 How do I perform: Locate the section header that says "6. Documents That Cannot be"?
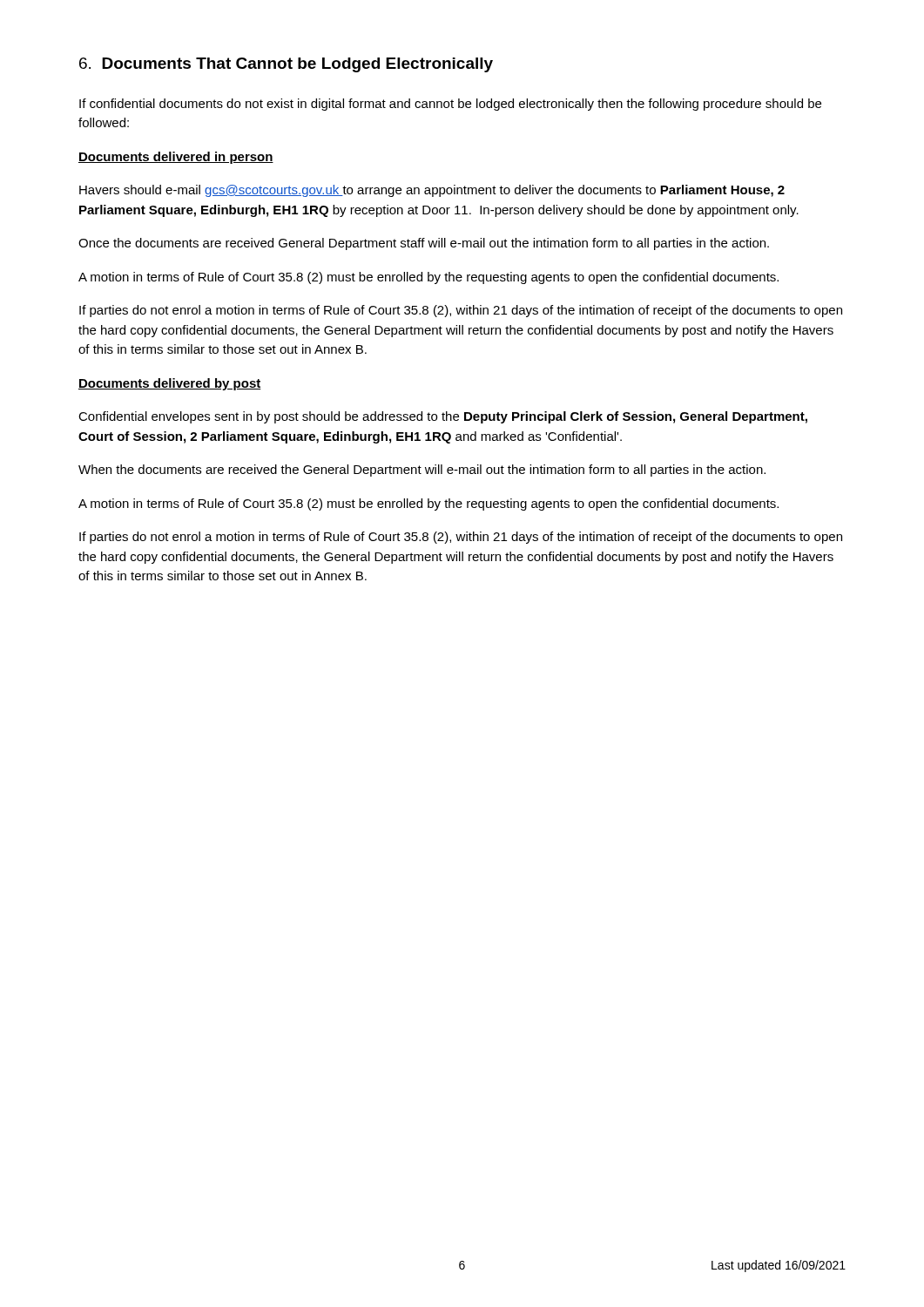(286, 63)
